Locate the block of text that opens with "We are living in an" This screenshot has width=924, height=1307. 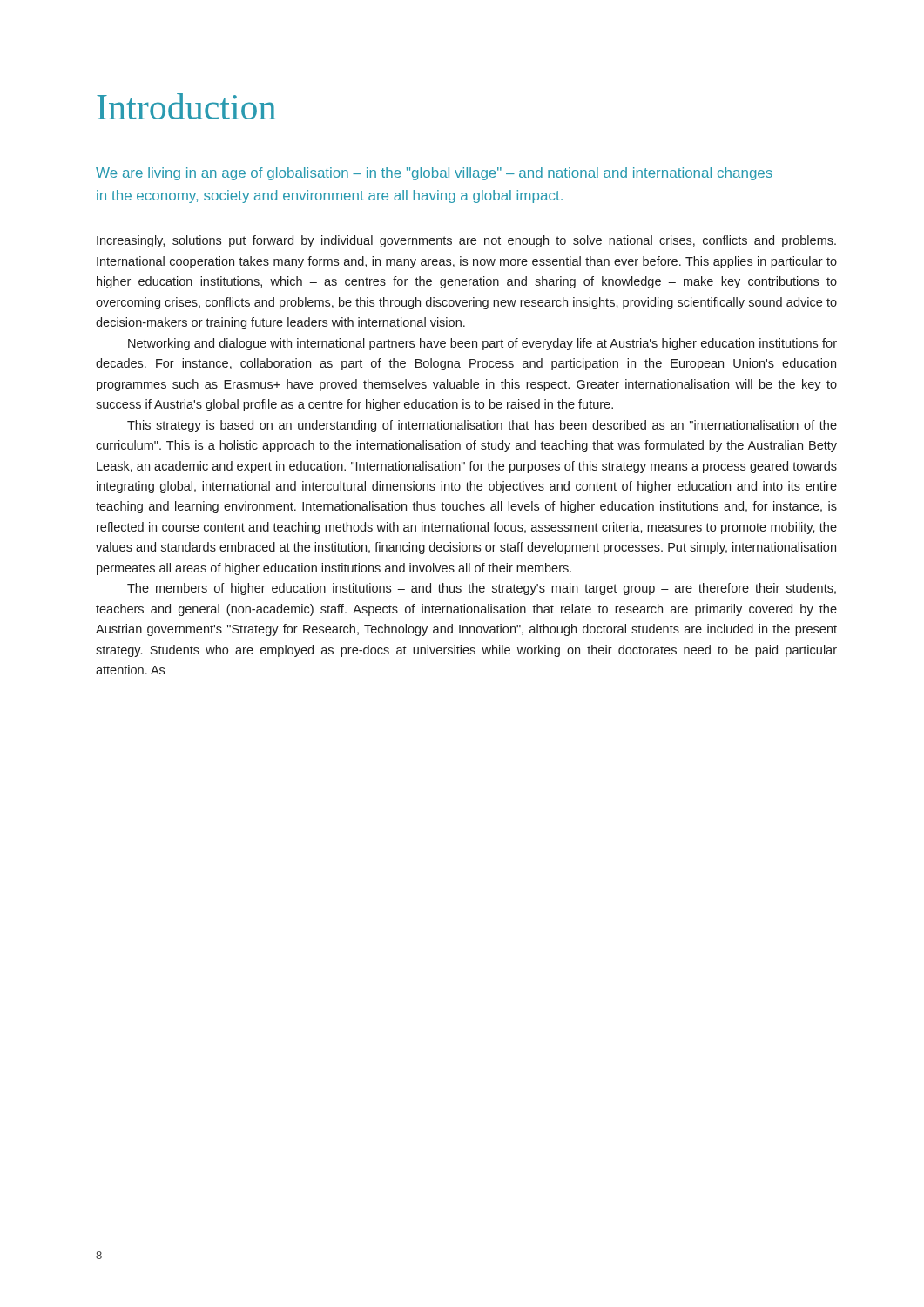[x=435, y=184]
